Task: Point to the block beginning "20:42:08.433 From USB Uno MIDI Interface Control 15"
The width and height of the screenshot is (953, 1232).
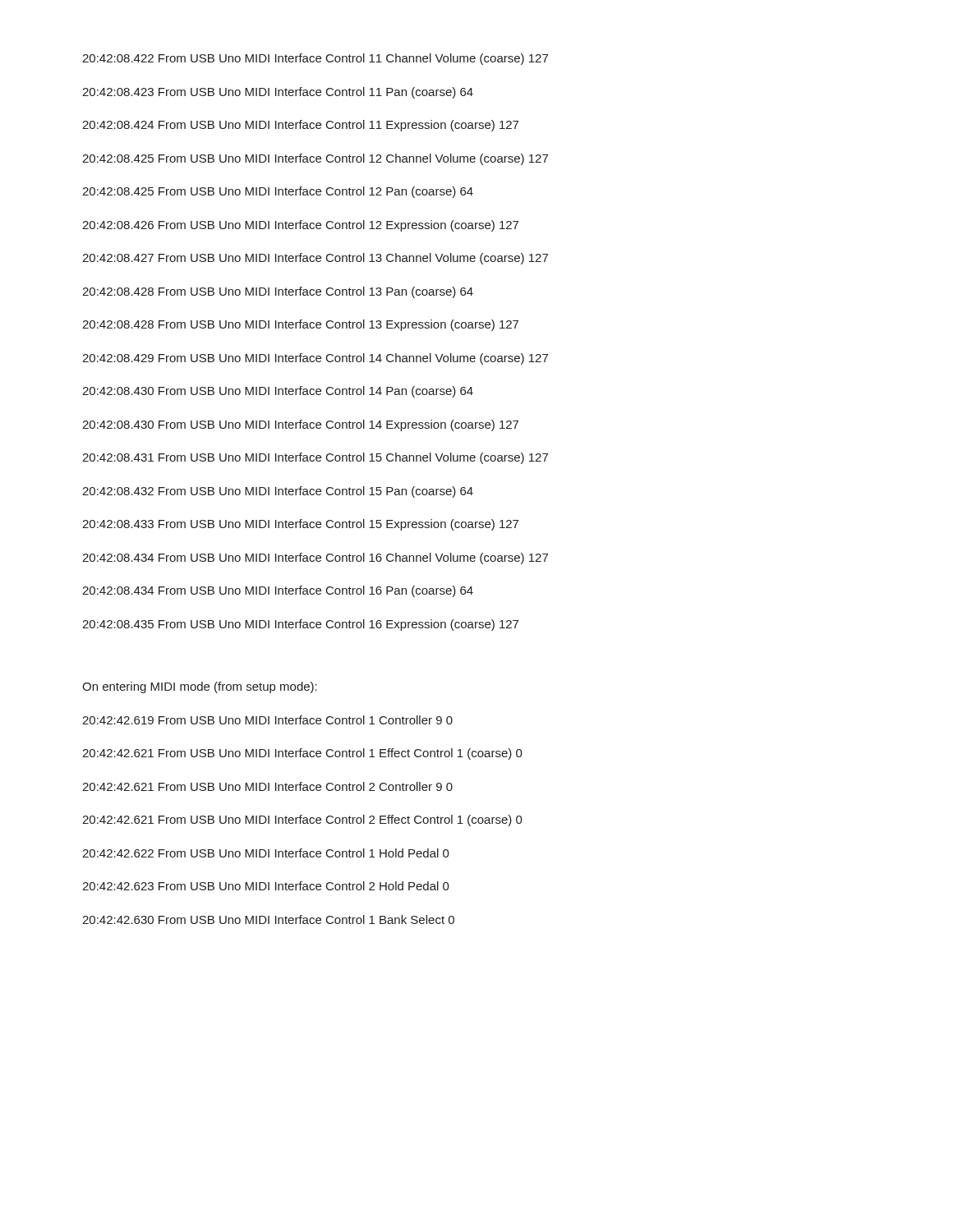Action: [301, 524]
